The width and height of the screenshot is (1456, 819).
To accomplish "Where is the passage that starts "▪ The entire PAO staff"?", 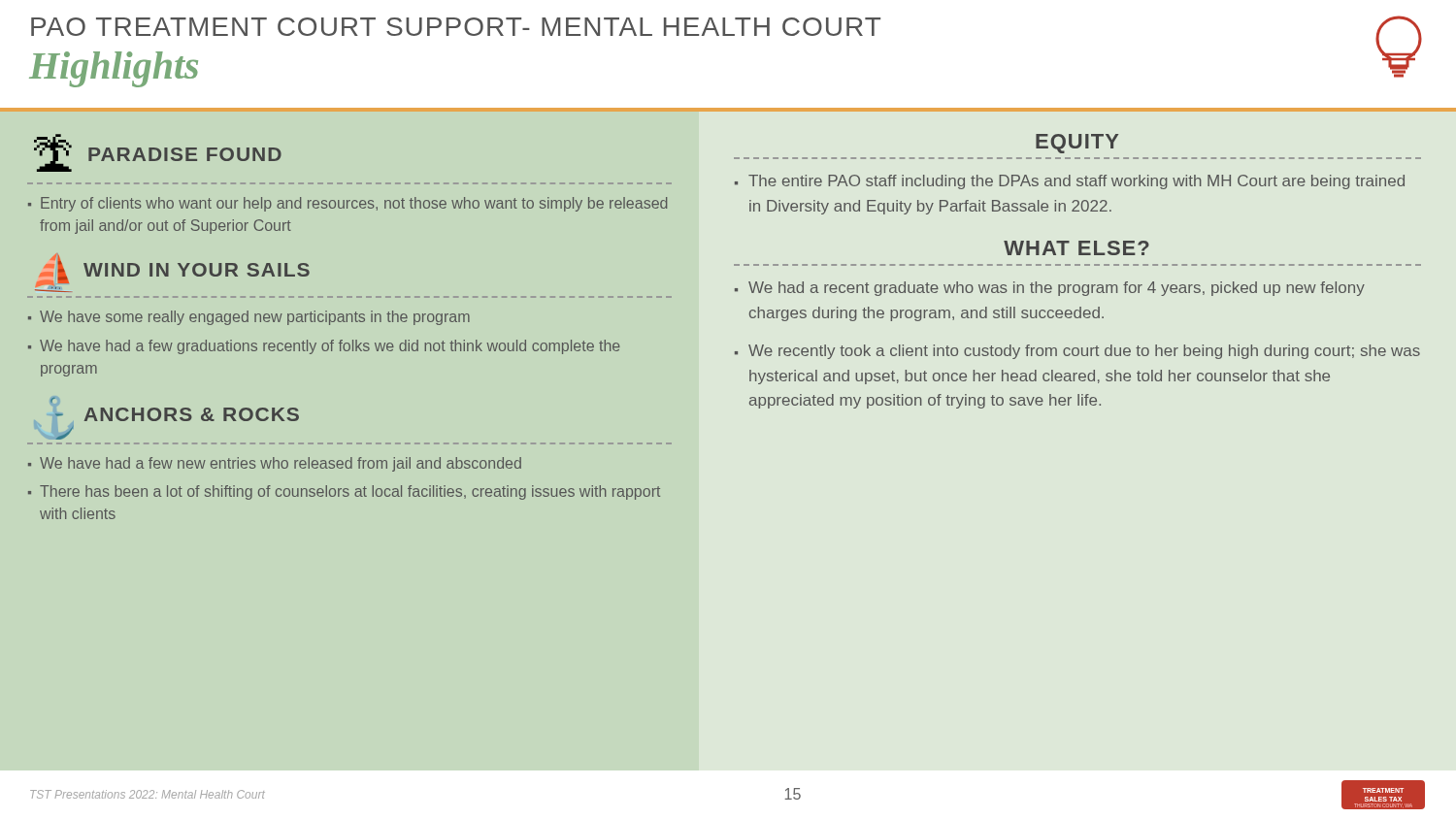I will 1077,194.
